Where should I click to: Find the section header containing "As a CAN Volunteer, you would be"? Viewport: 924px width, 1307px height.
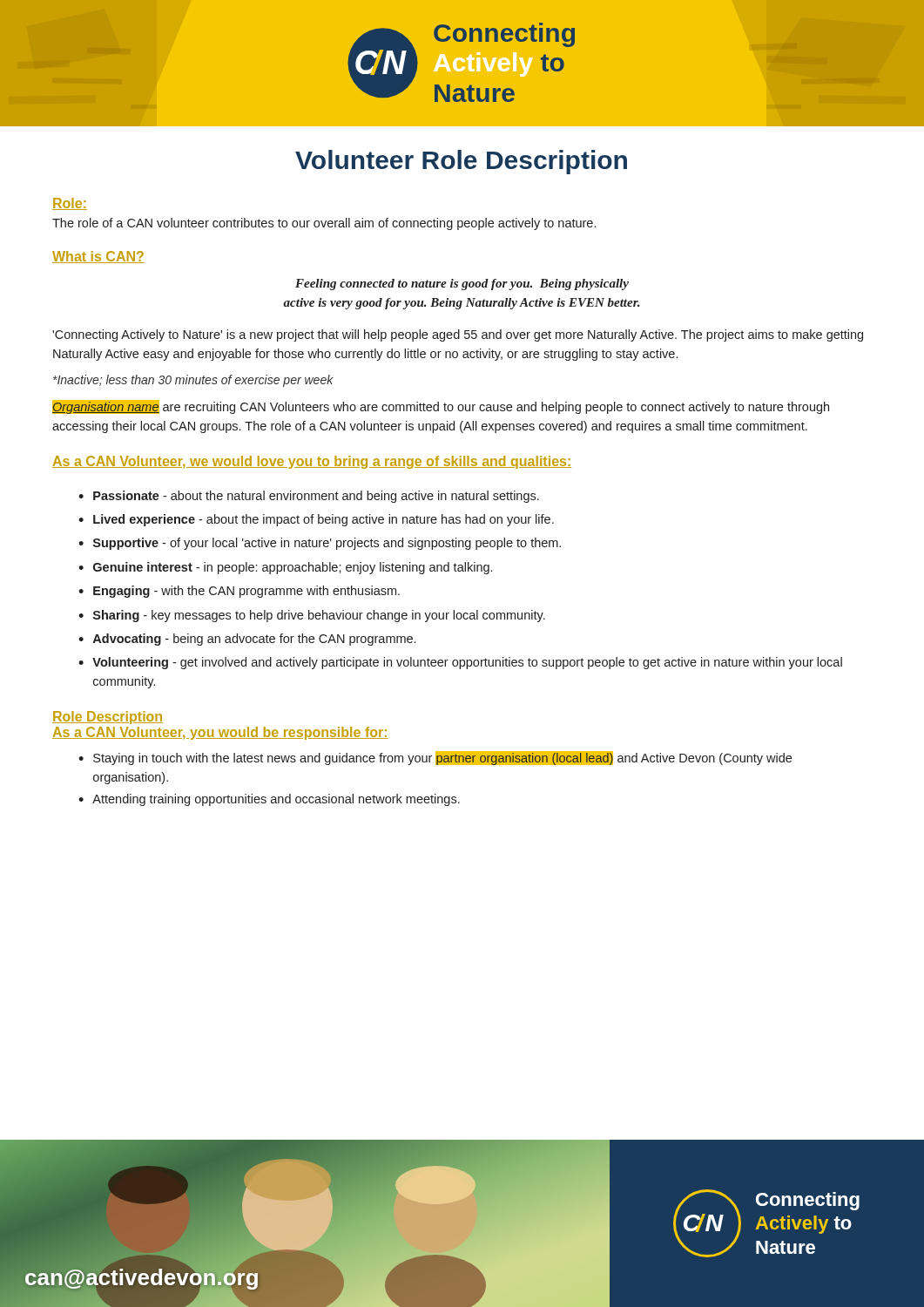tap(220, 732)
